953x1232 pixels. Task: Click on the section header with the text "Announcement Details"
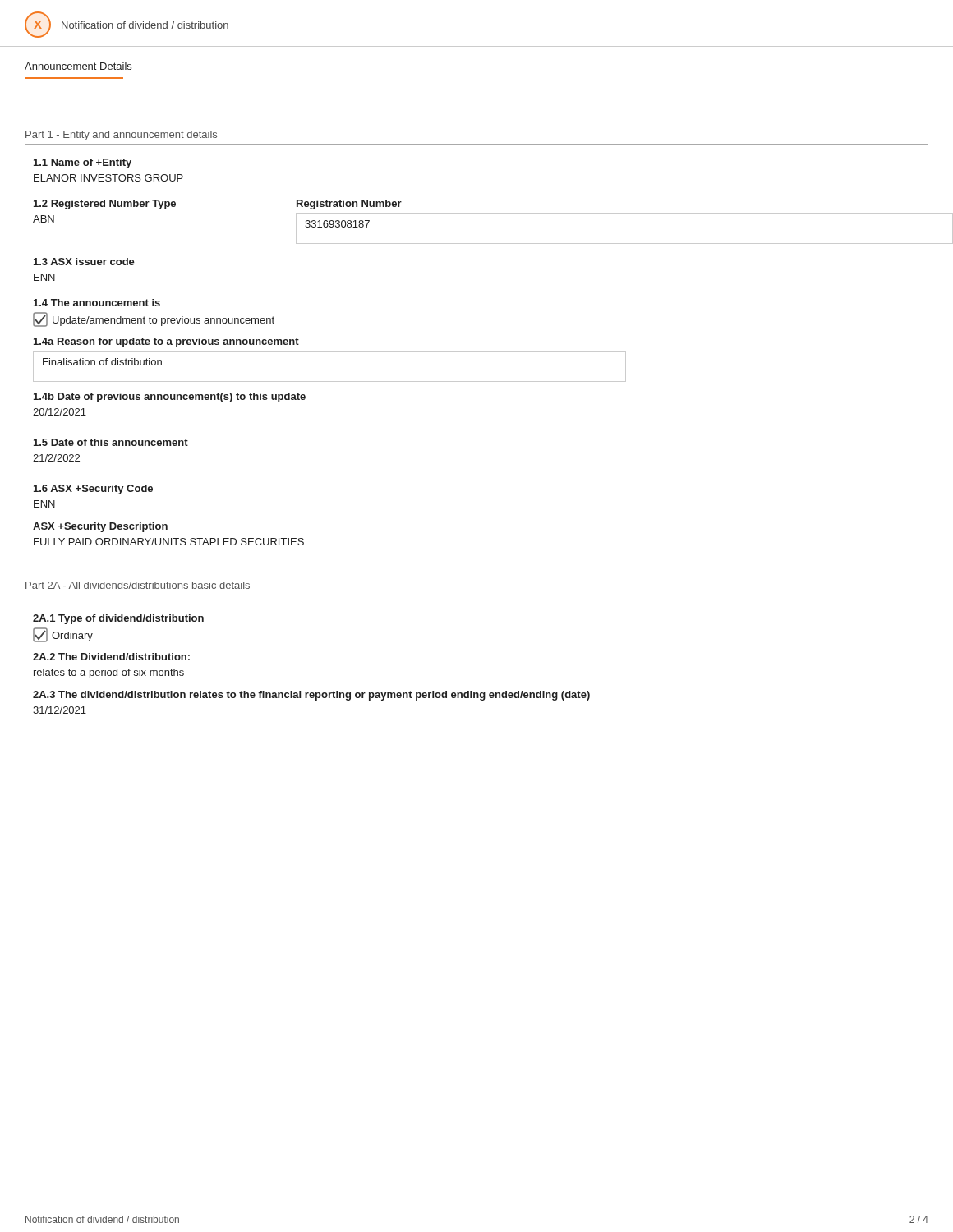(78, 66)
